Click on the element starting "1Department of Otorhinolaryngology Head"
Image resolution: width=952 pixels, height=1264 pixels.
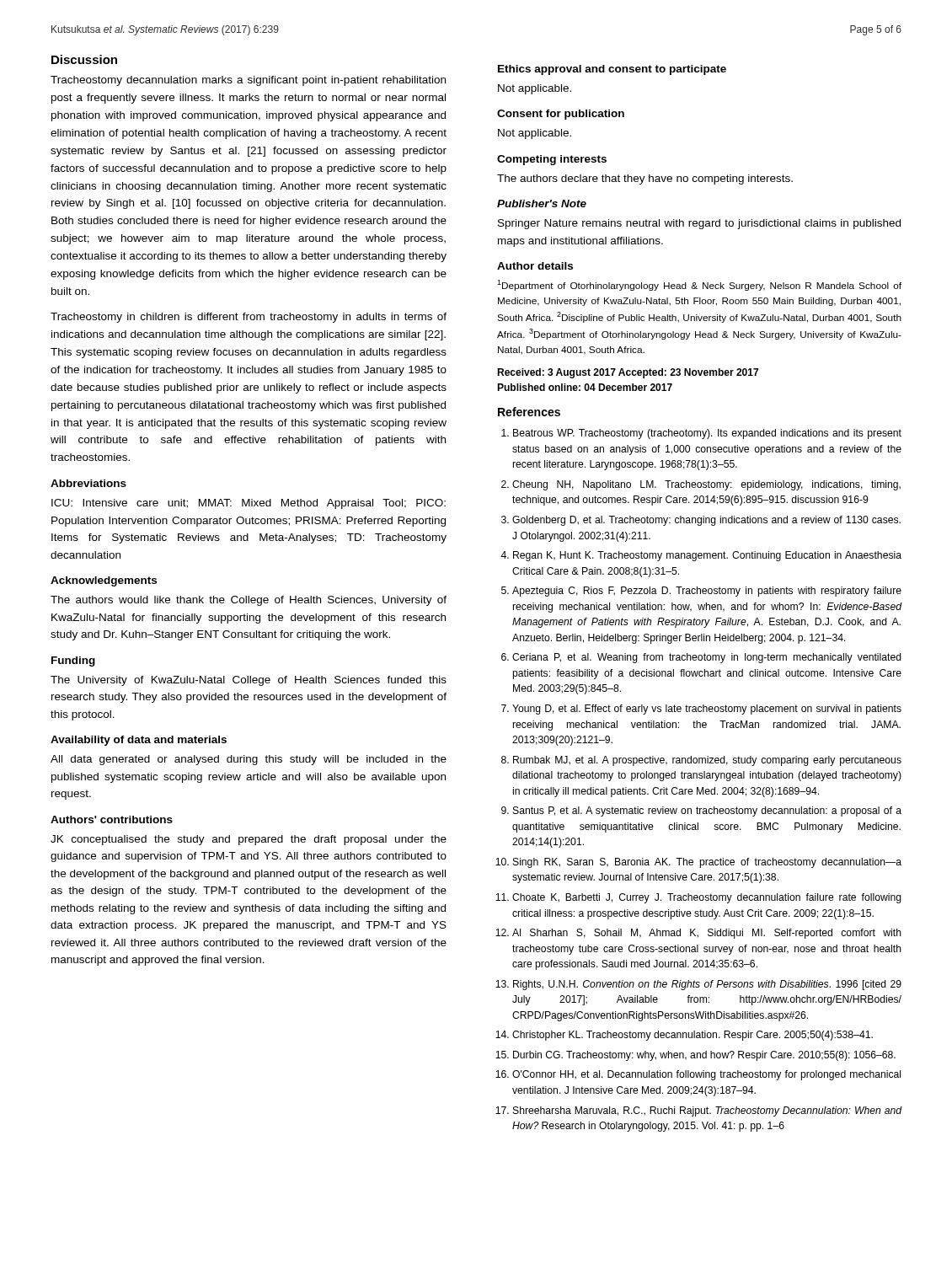point(699,318)
